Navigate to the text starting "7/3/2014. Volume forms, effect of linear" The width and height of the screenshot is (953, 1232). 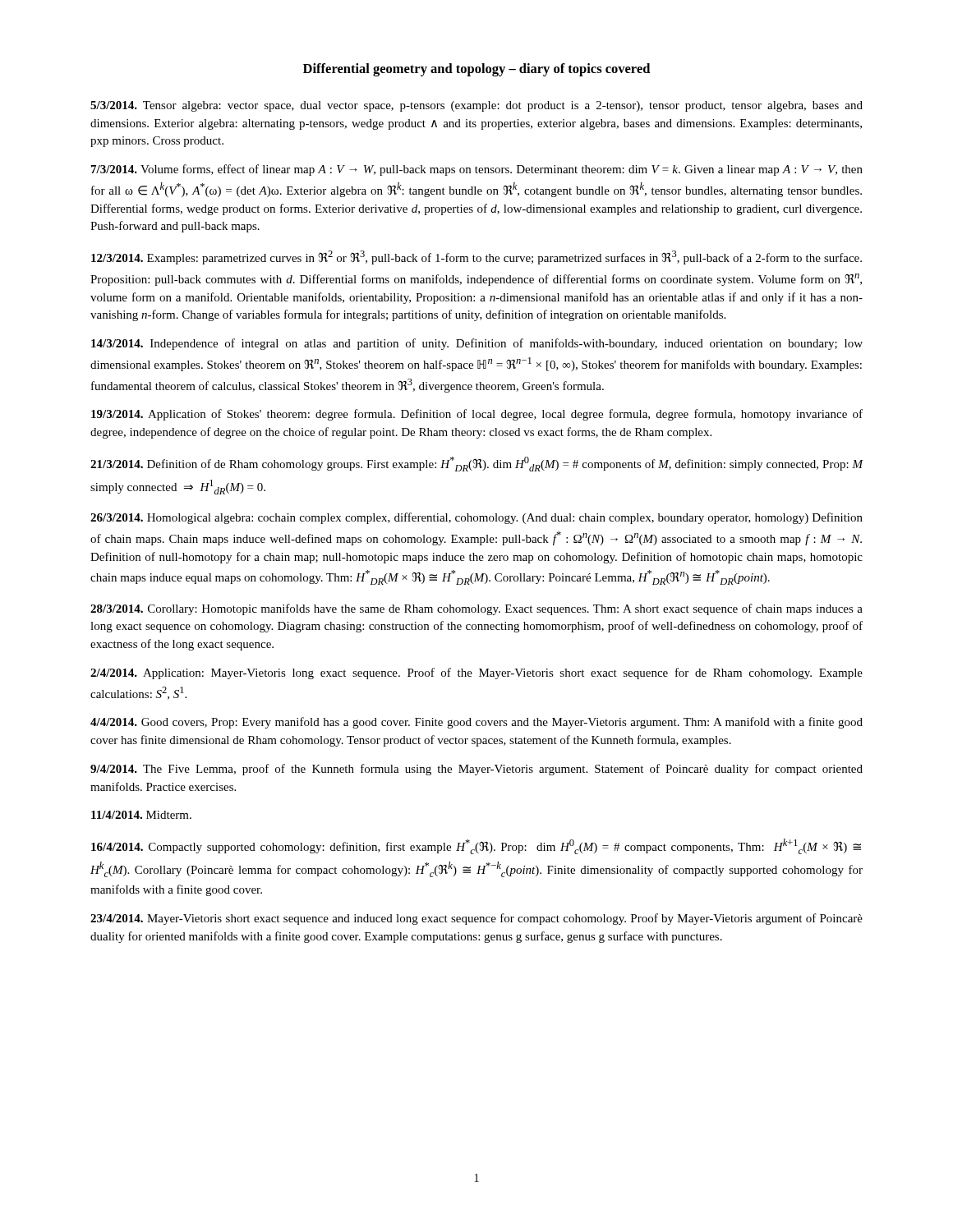coord(476,198)
